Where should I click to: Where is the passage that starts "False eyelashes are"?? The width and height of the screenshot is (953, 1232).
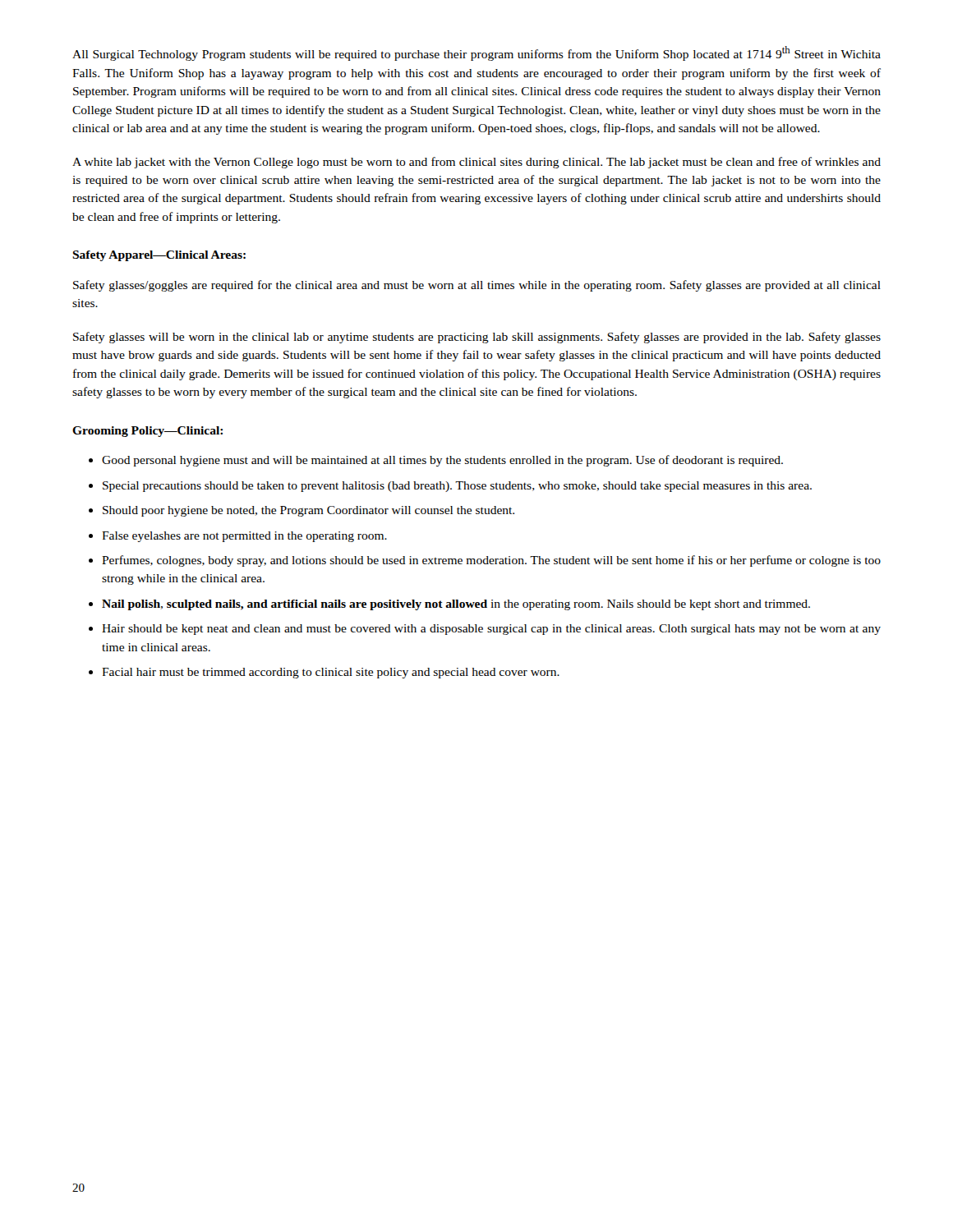(245, 535)
